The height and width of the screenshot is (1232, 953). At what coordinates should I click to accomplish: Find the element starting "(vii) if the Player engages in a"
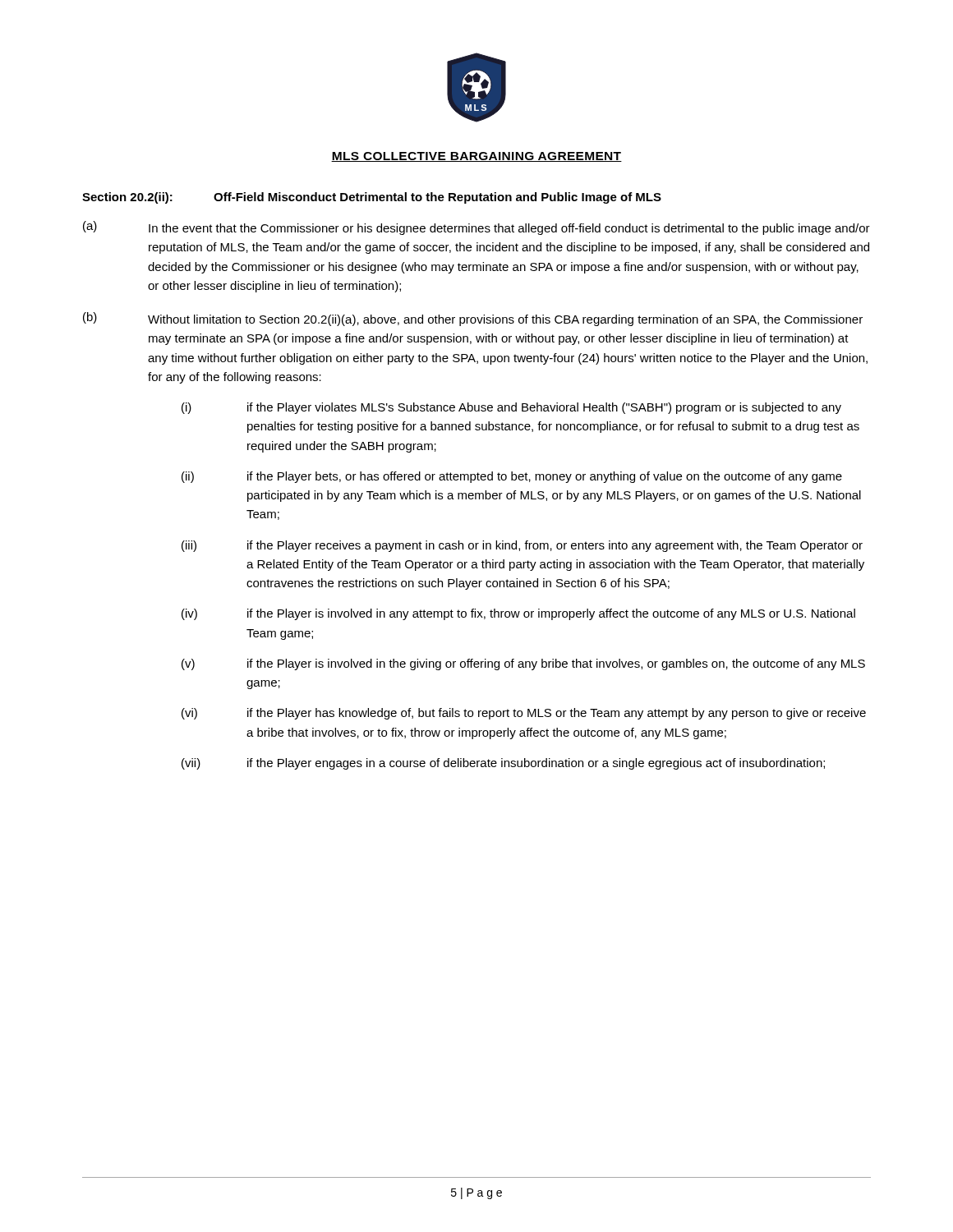[x=526, y=763]
